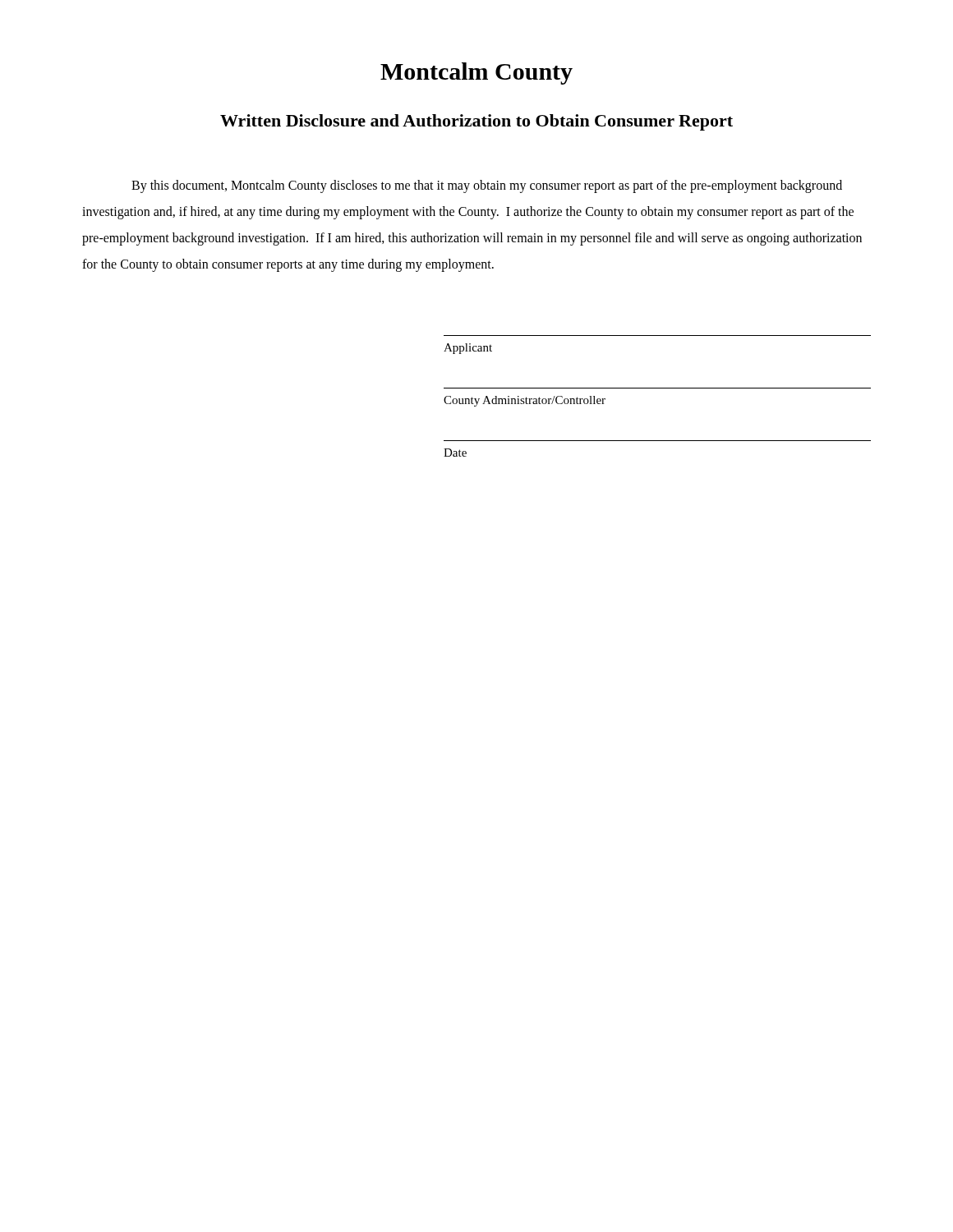Viewport: 953px width, 1232px height.
Task: Locate the region starting "Written Disclosure and Authorization to Obtain"
Action: click(476, 120)
